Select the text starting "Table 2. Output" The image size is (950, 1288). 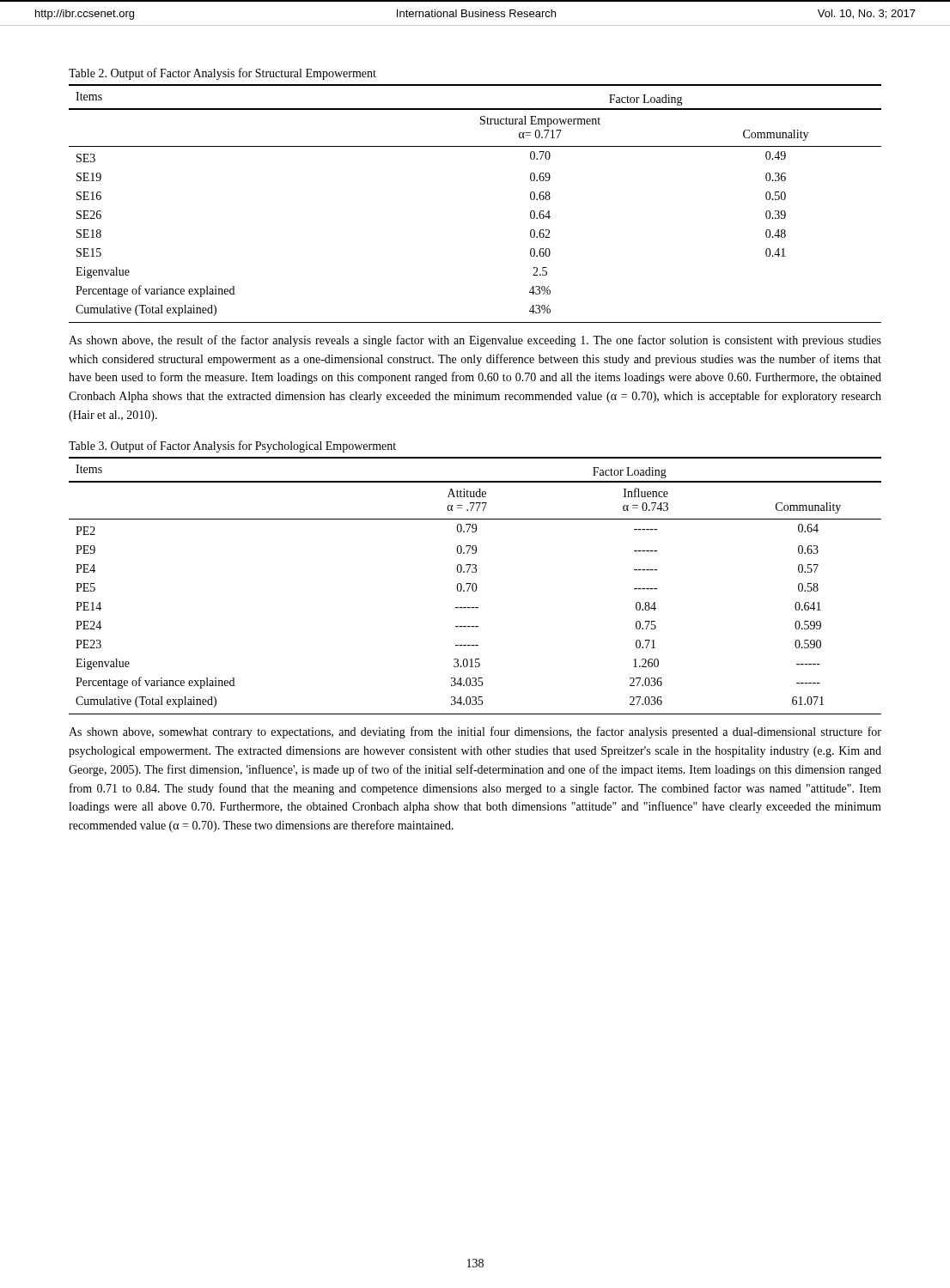pos(222,73)
